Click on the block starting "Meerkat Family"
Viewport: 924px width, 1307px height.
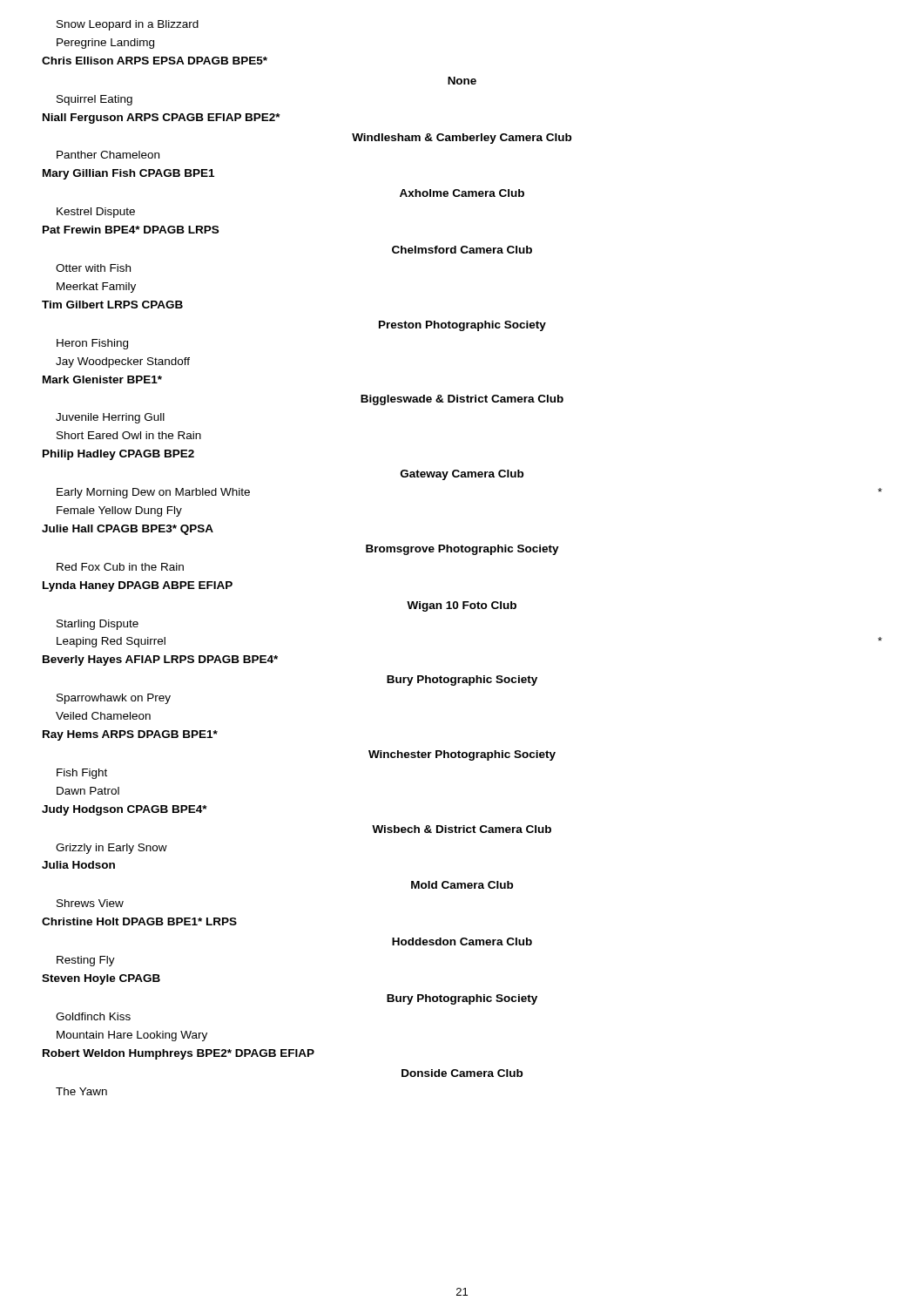click(x=96, y=286)
